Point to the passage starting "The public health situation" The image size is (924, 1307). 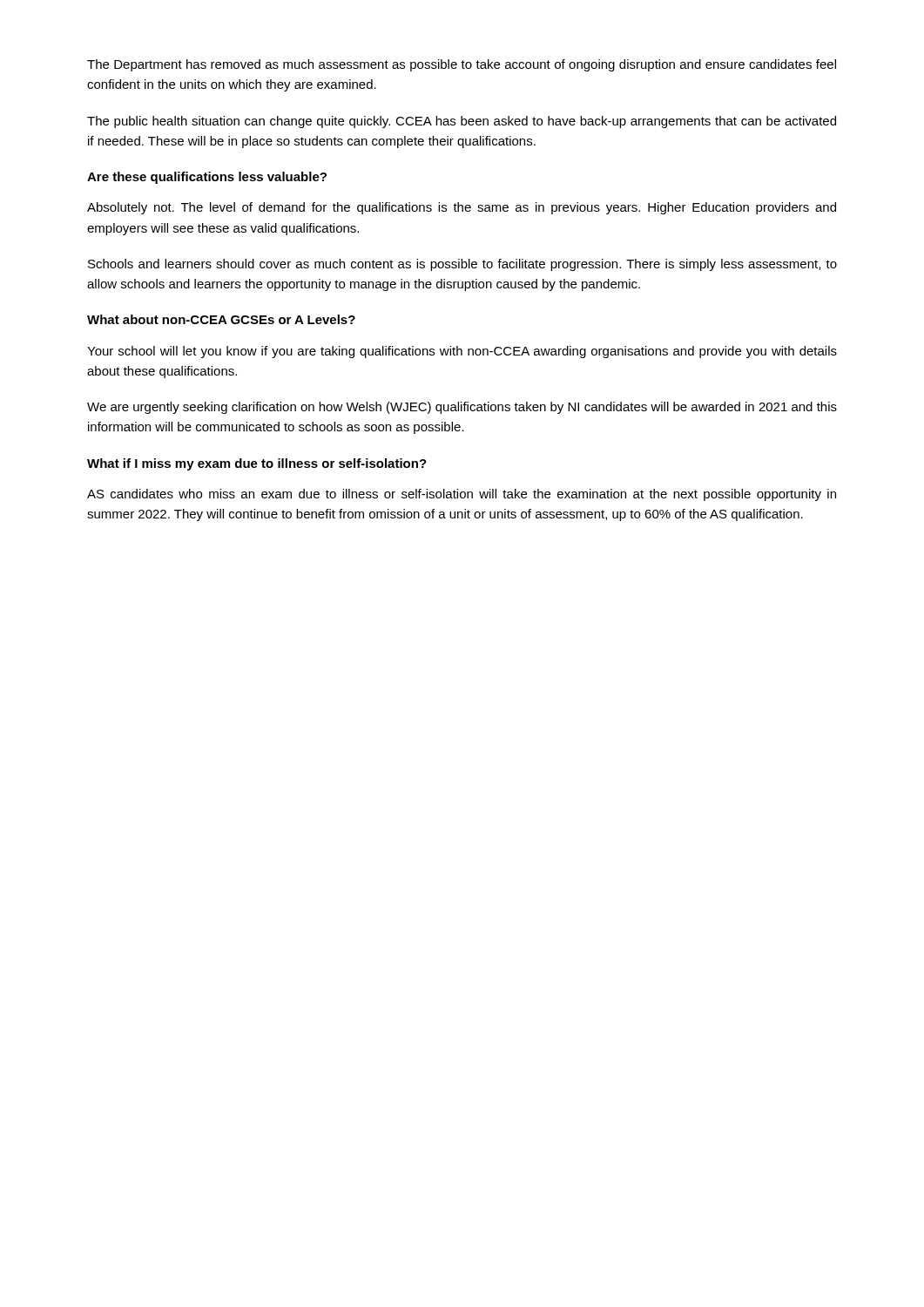pos(462,130)
